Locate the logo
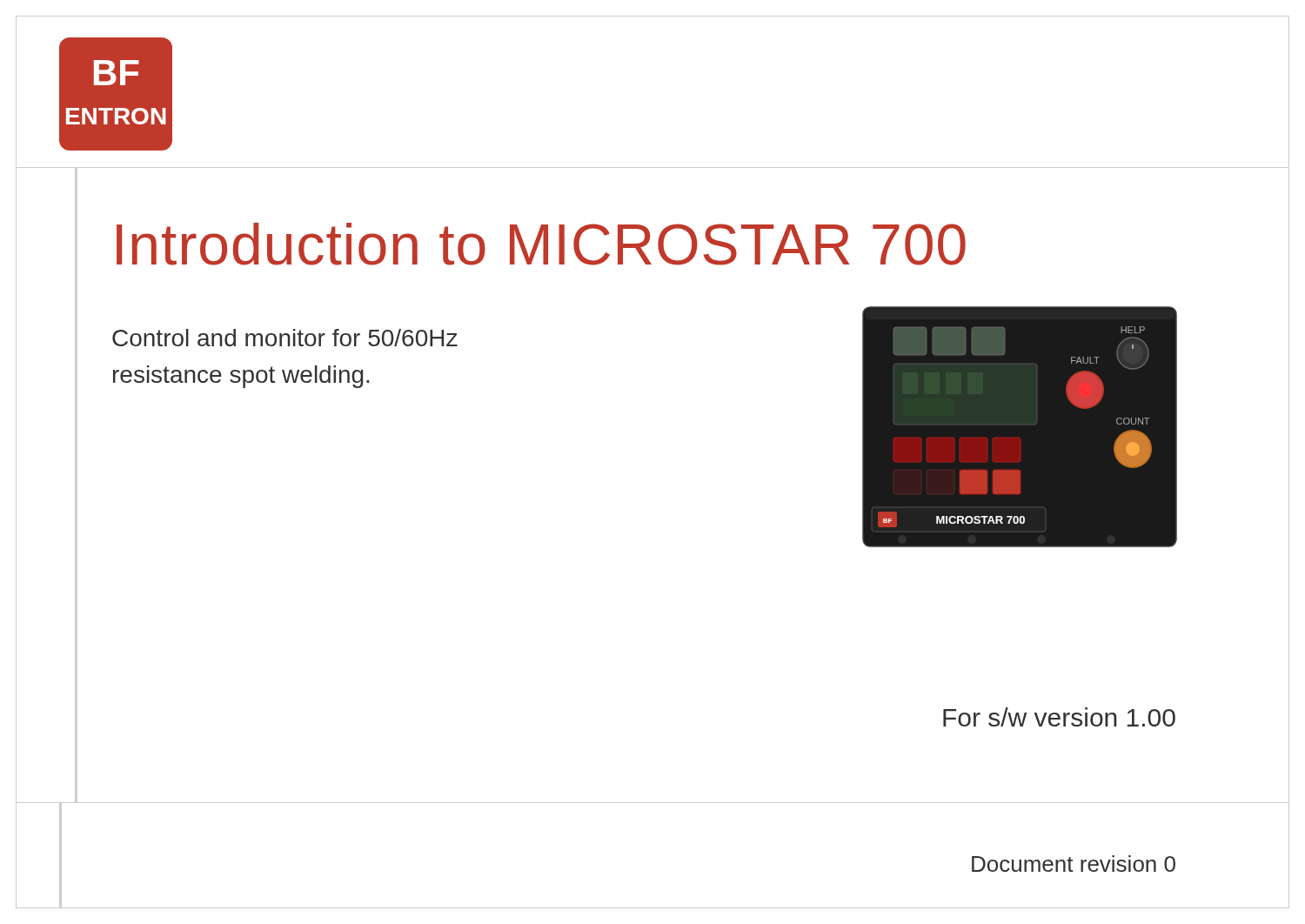The width and height of the screenshot is (1305, 924). click(116, 96)
